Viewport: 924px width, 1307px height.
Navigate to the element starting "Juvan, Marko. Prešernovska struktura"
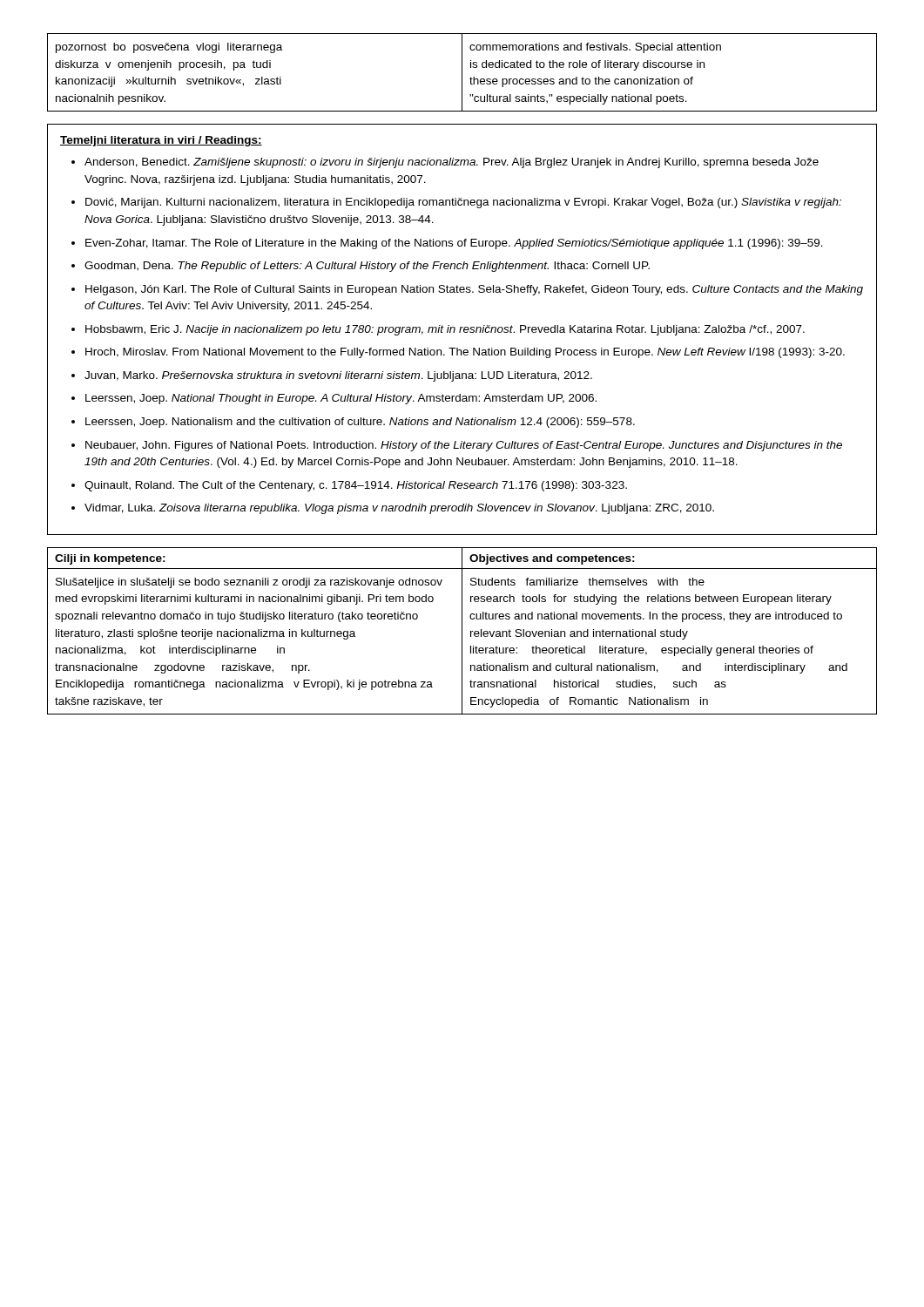tap(339, 375)
